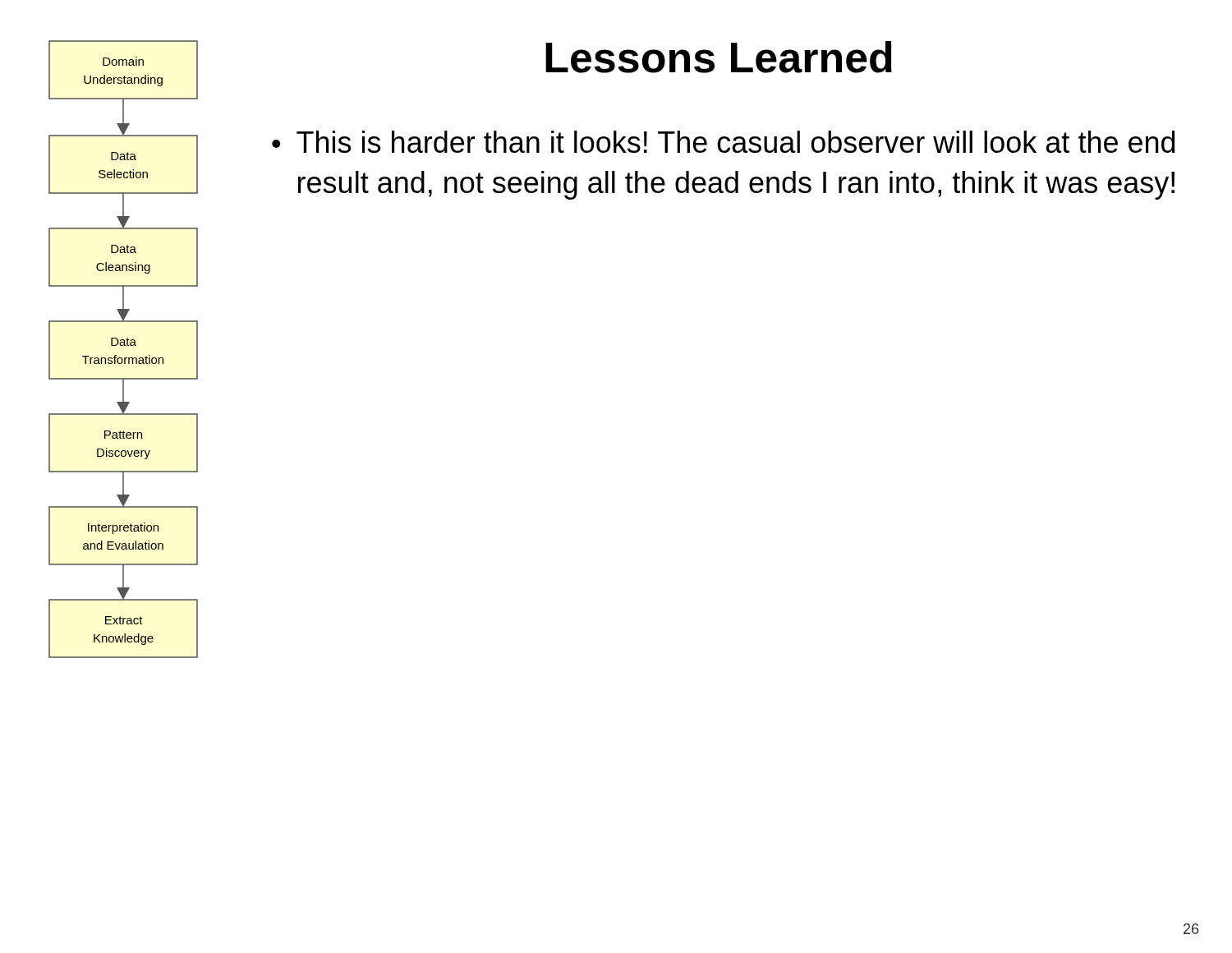Locate the title that says "Lessons Learned"
This screenshot has height=953, width=1232.
pyautogui.click(x=719, y=58)
